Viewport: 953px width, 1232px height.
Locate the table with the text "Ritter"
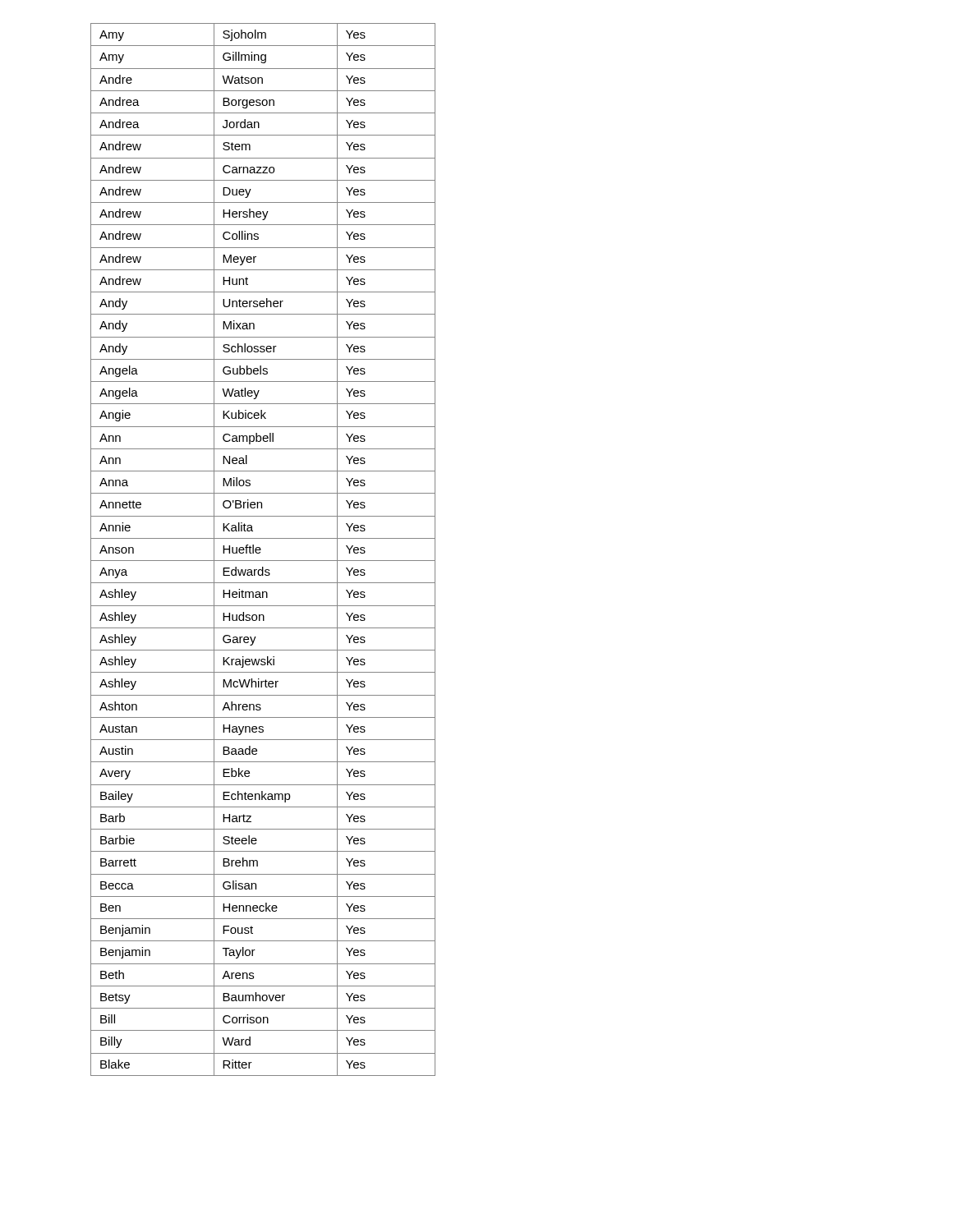(x=263, y=549)
